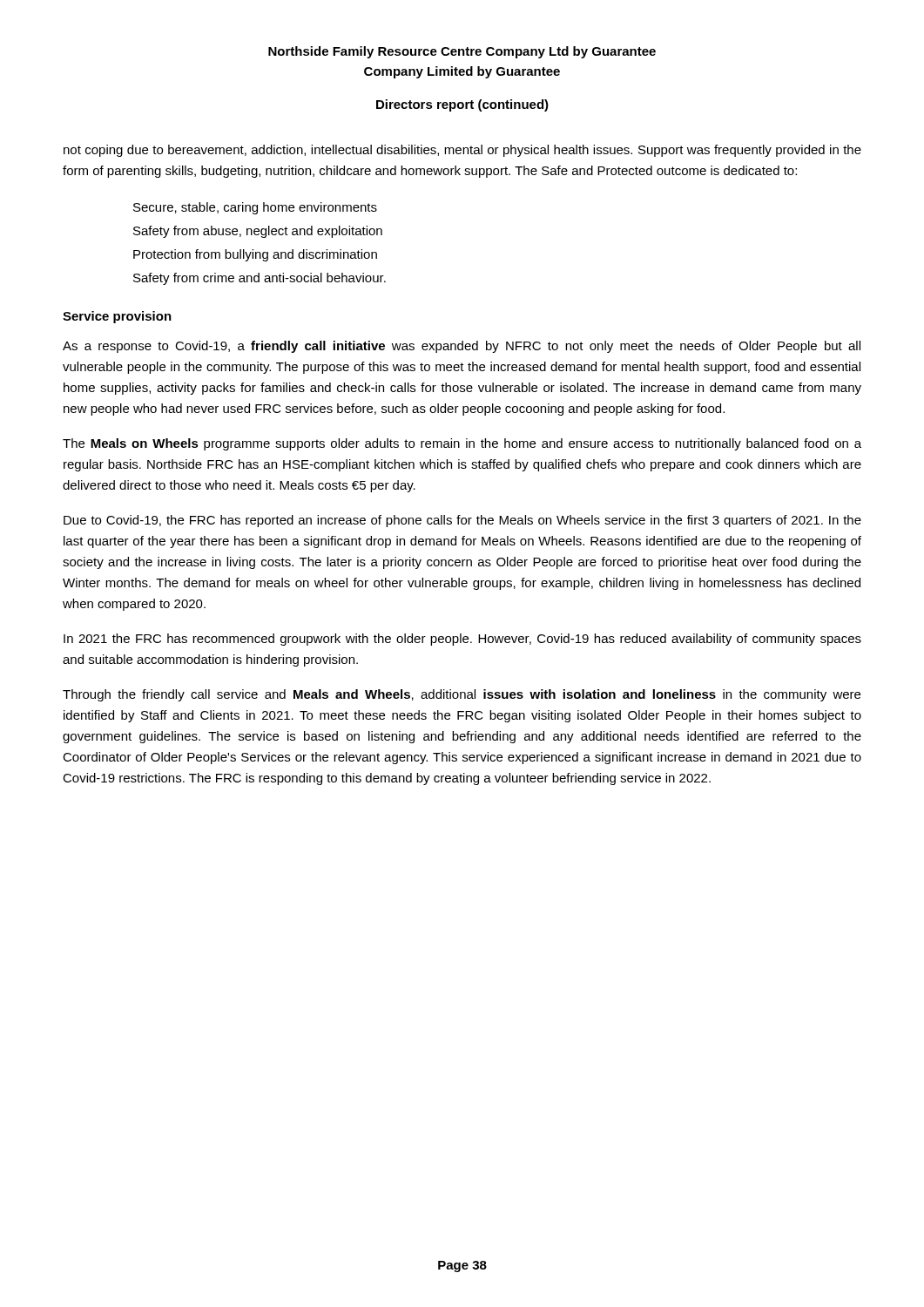Point to the region starting "Service provision"
The image size is (924, 1307).
point(117,316)
